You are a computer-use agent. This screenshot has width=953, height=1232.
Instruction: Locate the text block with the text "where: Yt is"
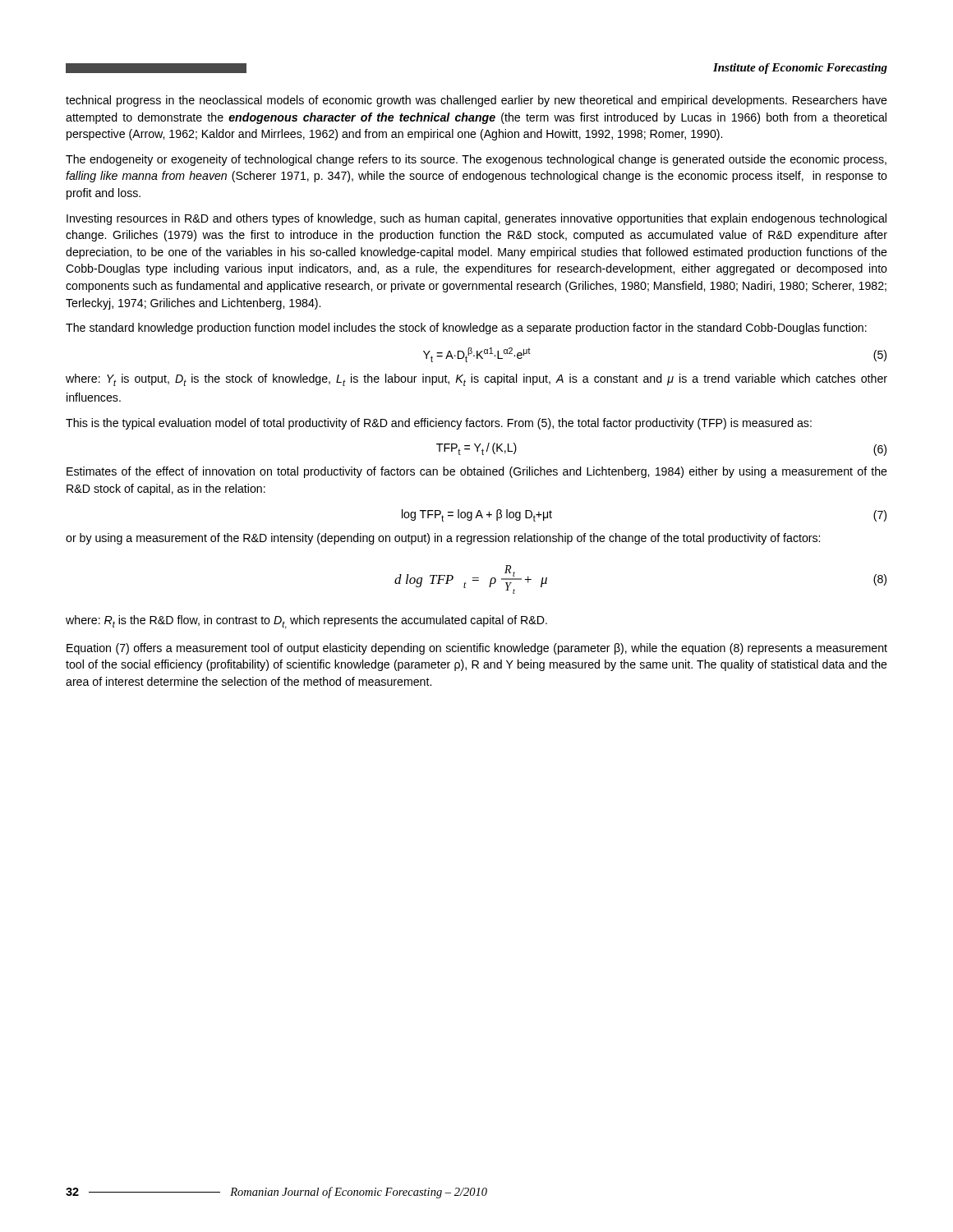click(x=476, y=388)
